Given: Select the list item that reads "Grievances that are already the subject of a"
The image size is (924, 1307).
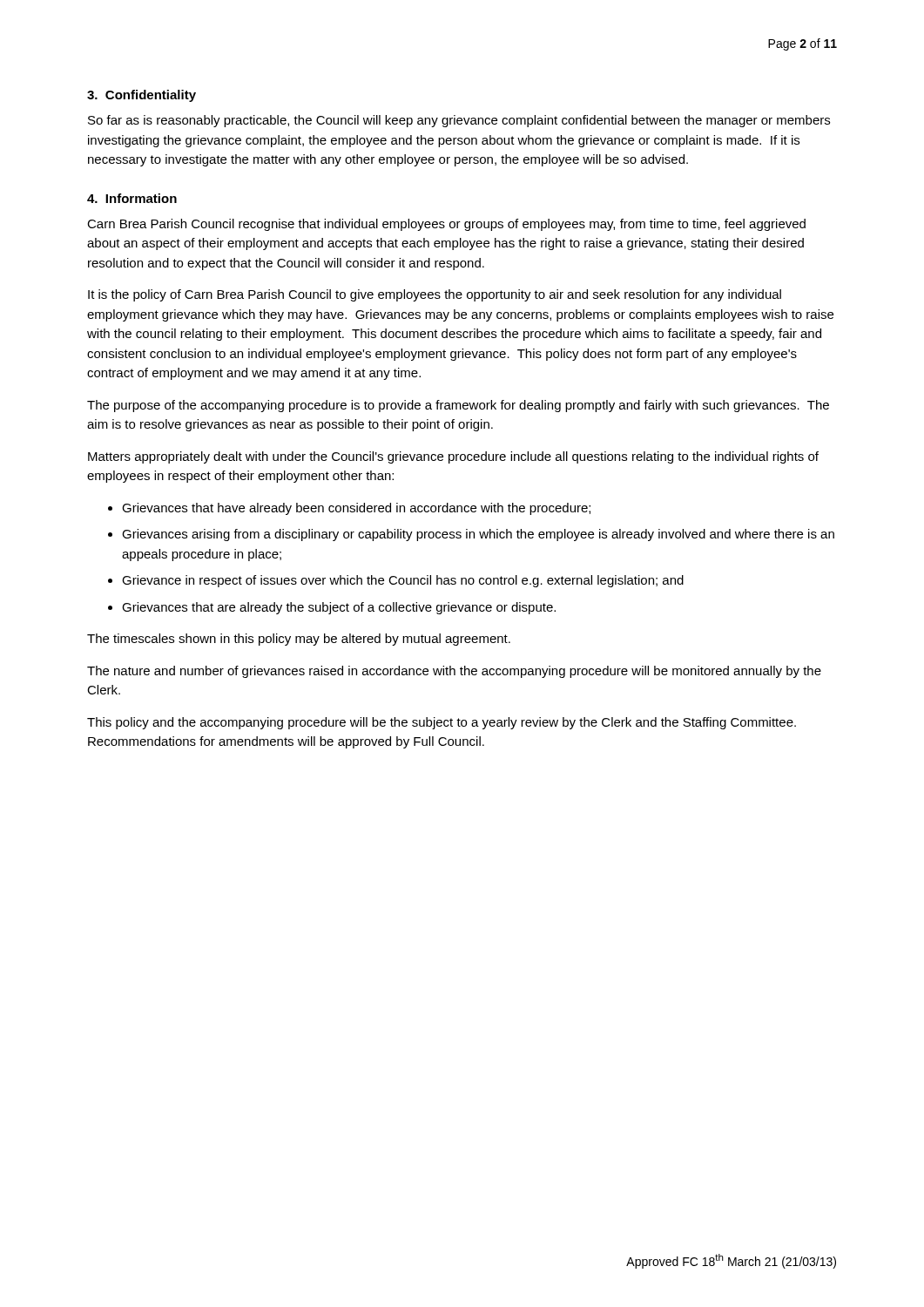Looking at the screenshot, I should [339, 606].
